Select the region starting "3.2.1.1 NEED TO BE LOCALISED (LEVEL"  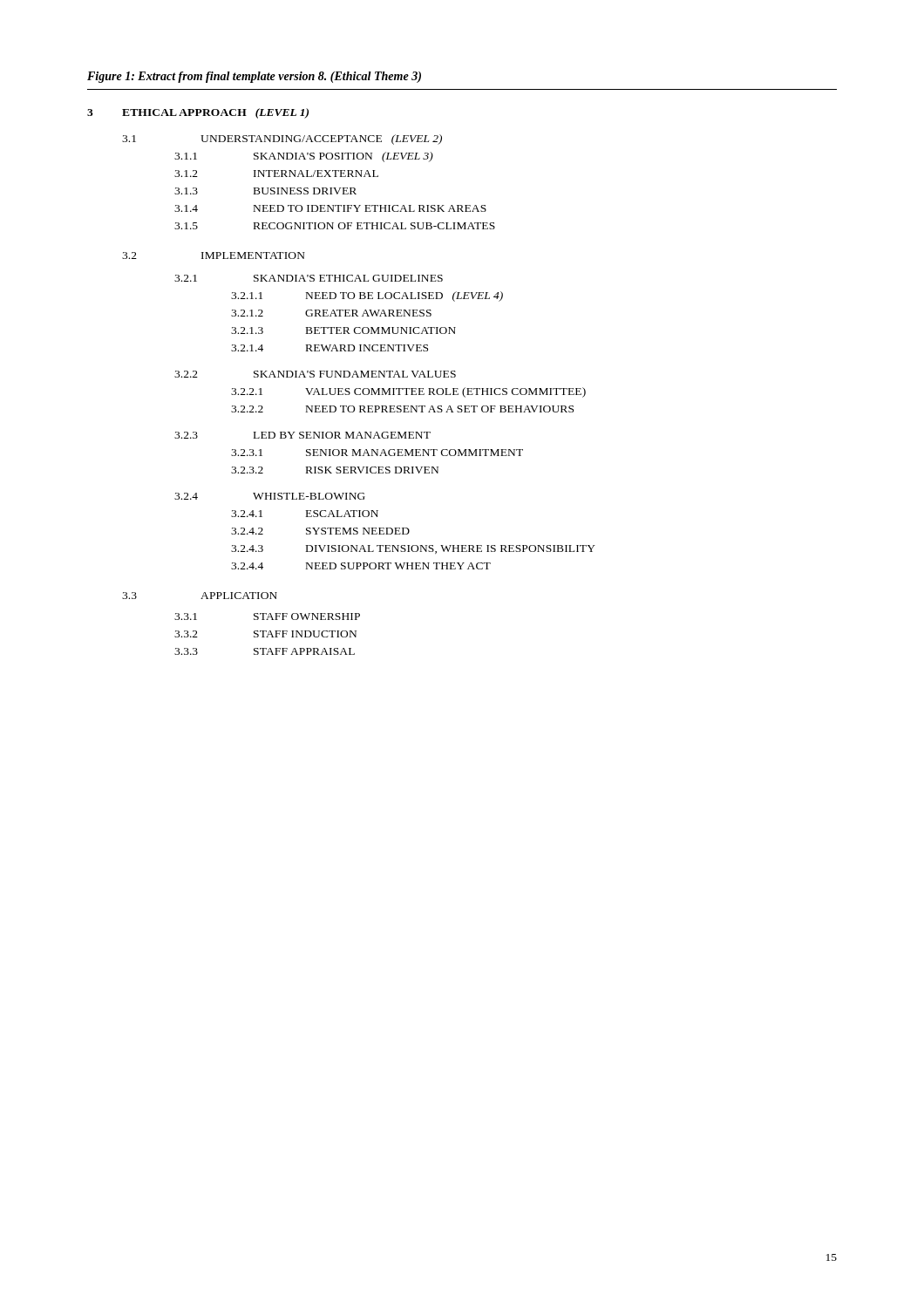(x=367, y=296)
